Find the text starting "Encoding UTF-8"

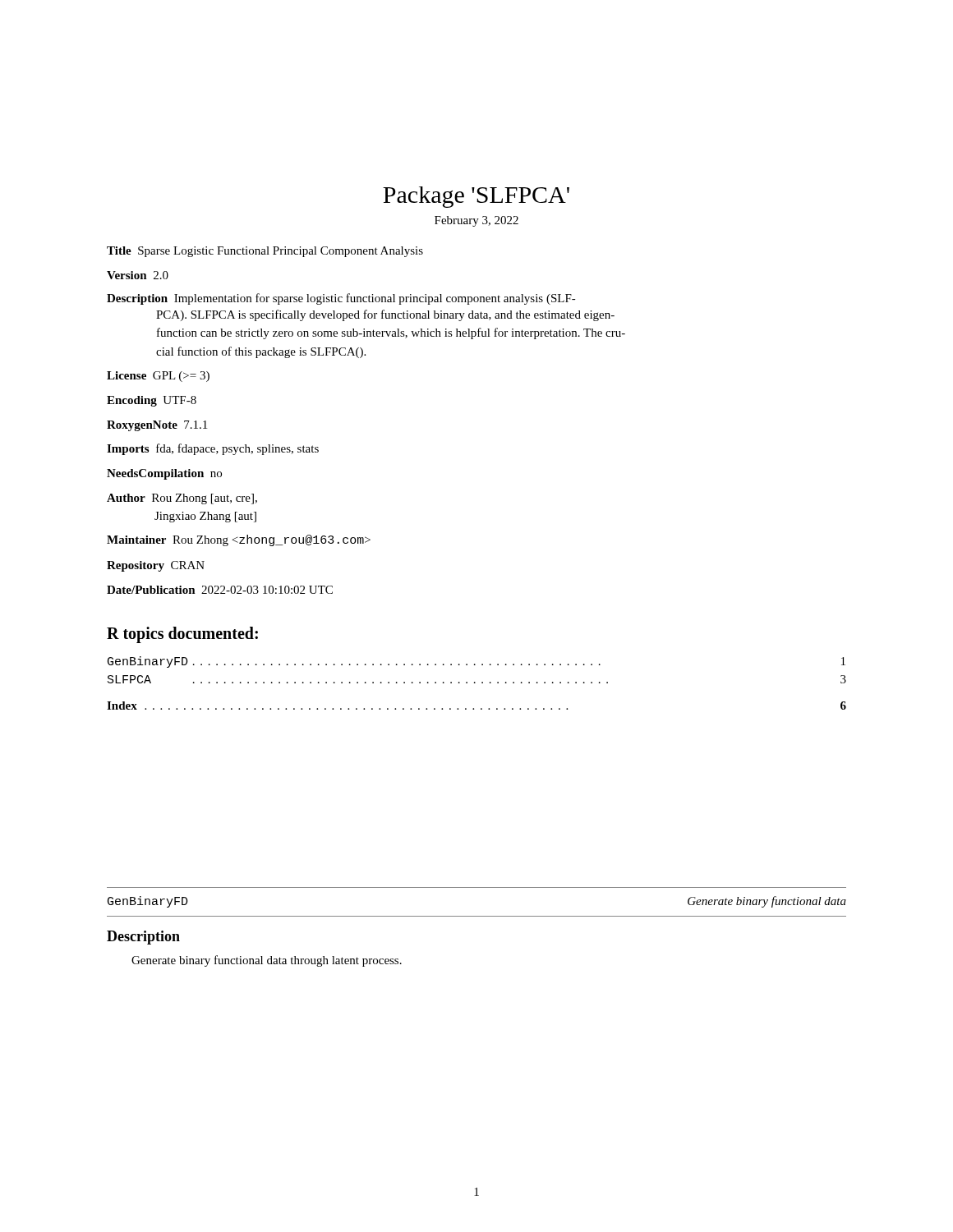152,400
